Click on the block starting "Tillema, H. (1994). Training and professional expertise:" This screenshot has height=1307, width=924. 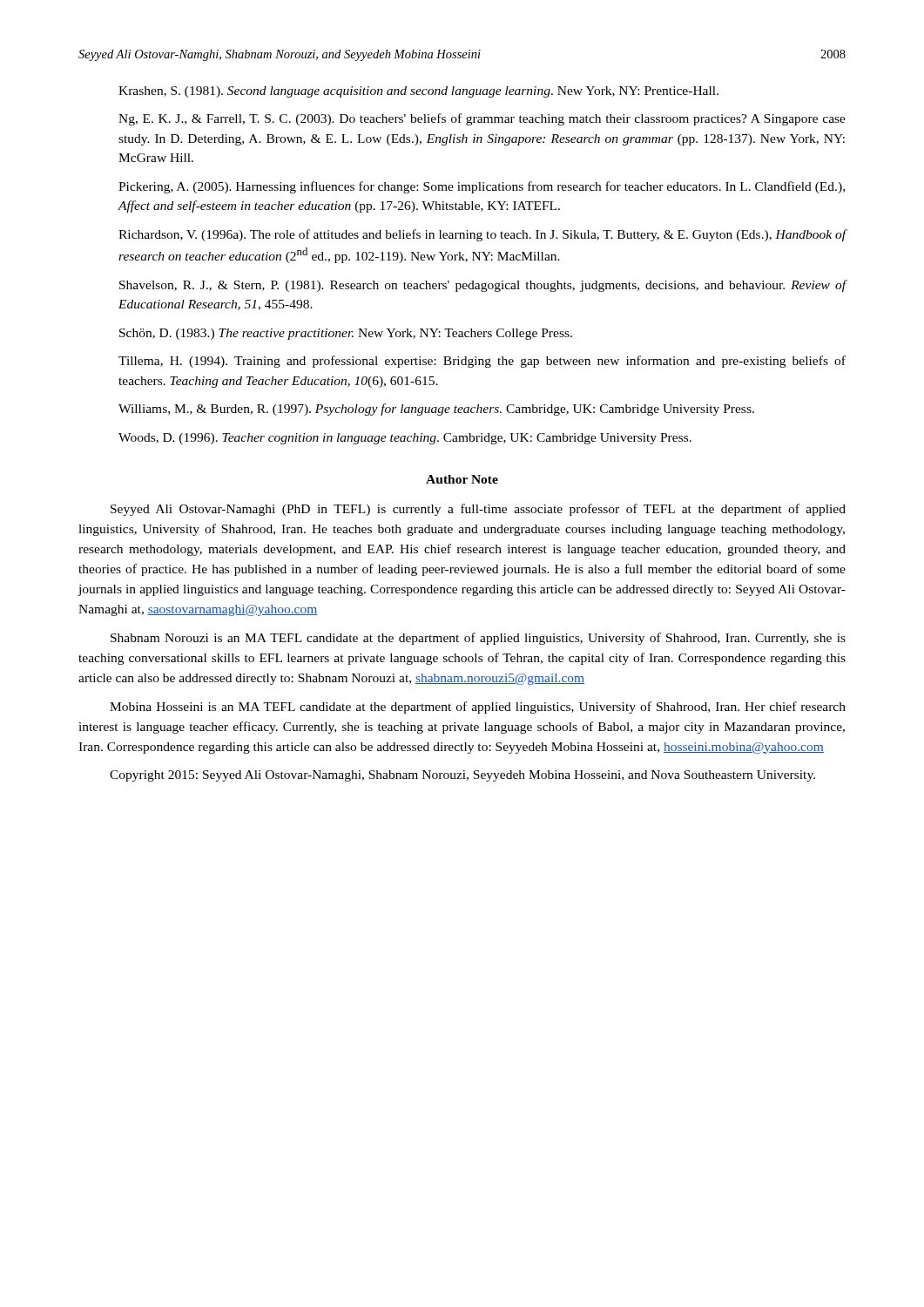(x=462, y=371)
